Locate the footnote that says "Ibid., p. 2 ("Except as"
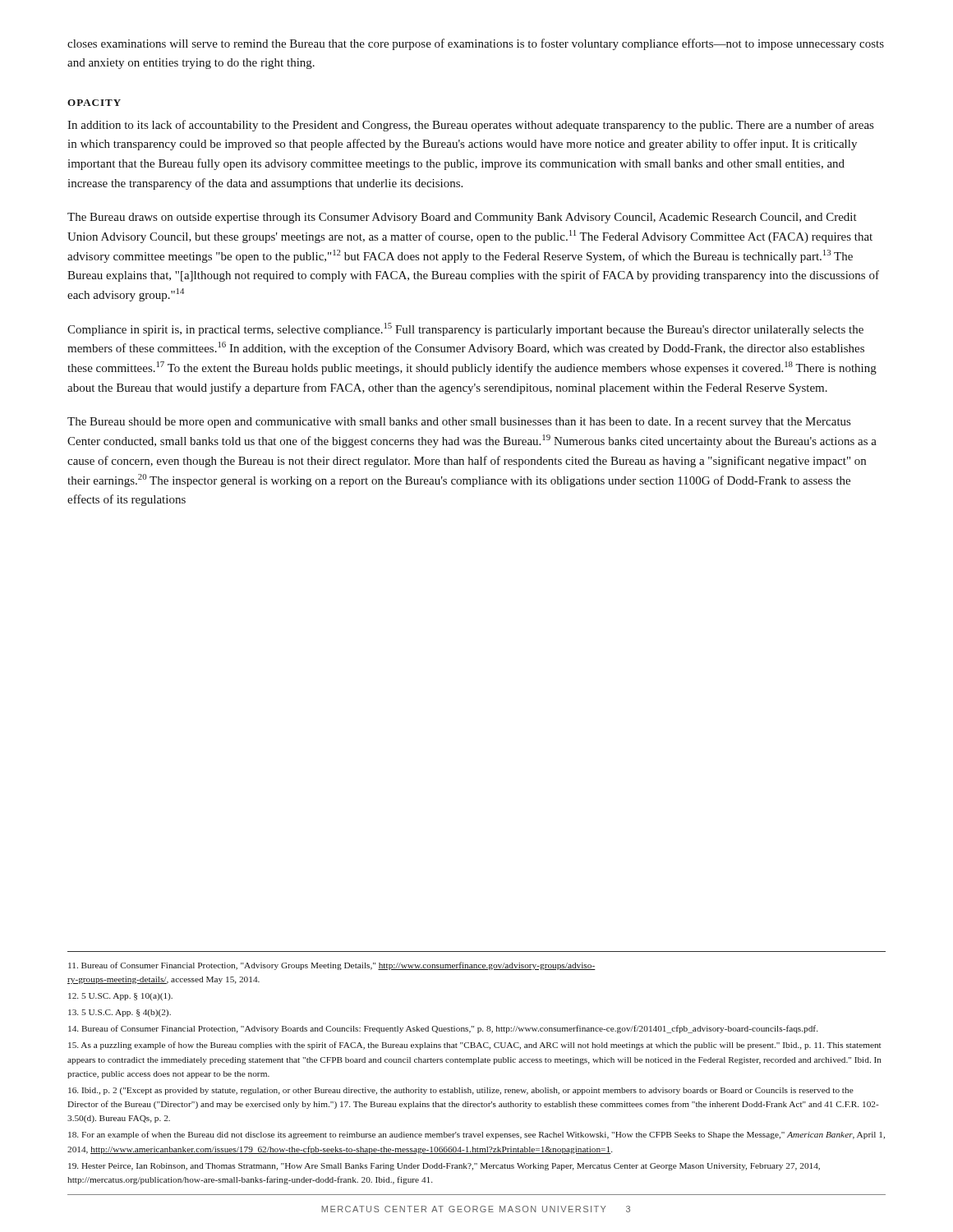 pos(473,1104)
